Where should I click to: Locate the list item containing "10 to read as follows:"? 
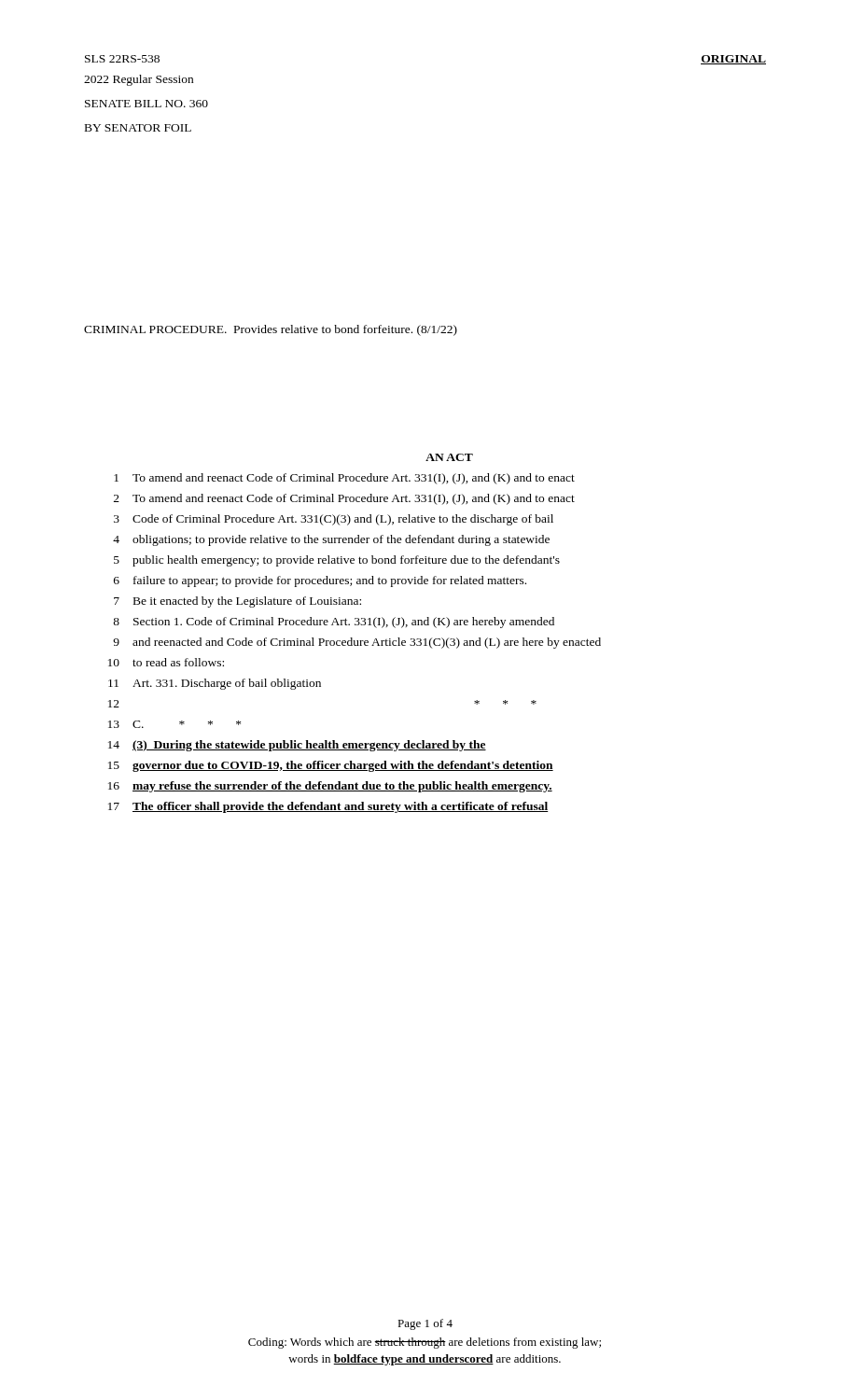166,662
